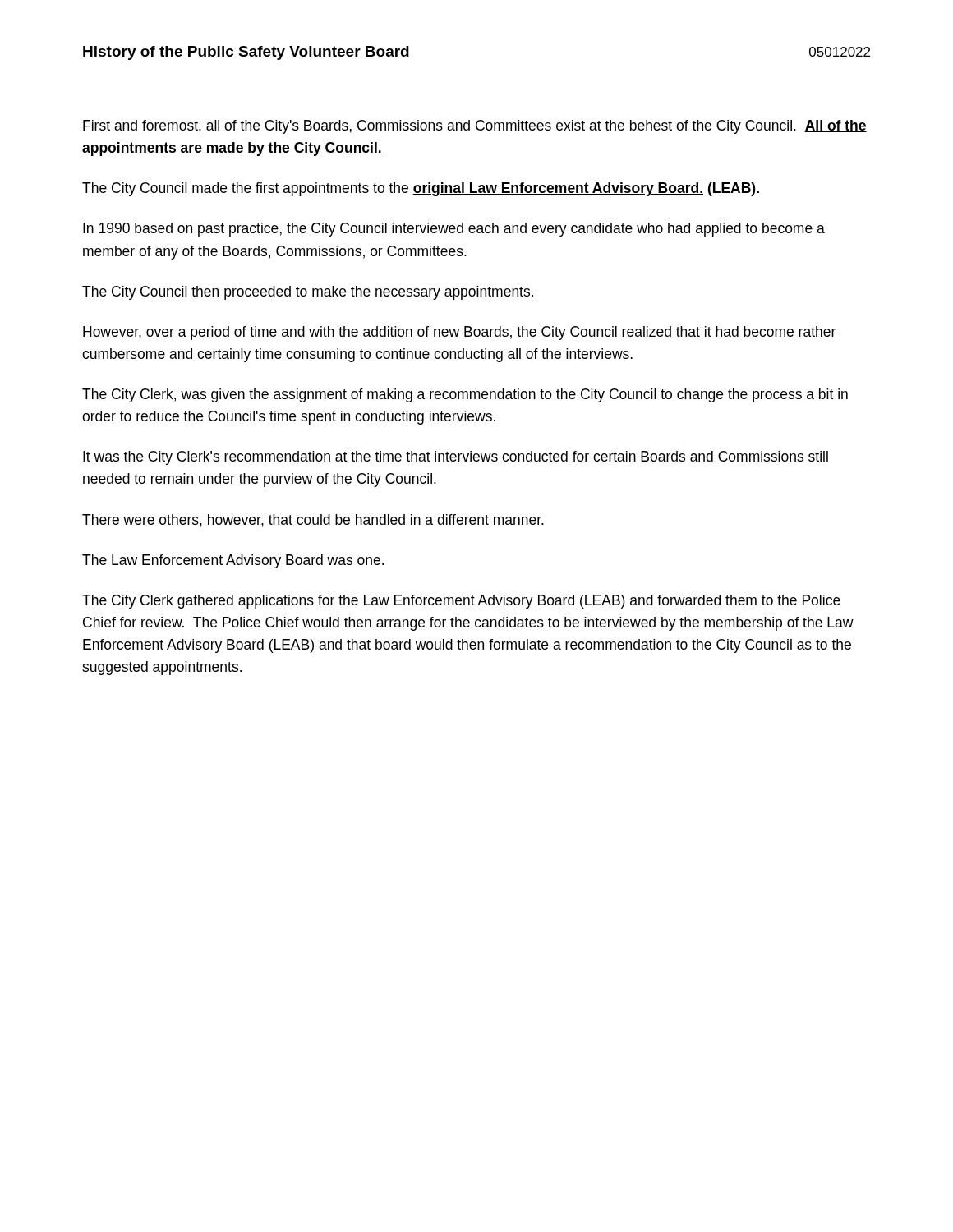Where is the passage that starts "First and foremost, all of the City's Boards,"?
This screenshot has width=953, height=1232.
[474, 137]
